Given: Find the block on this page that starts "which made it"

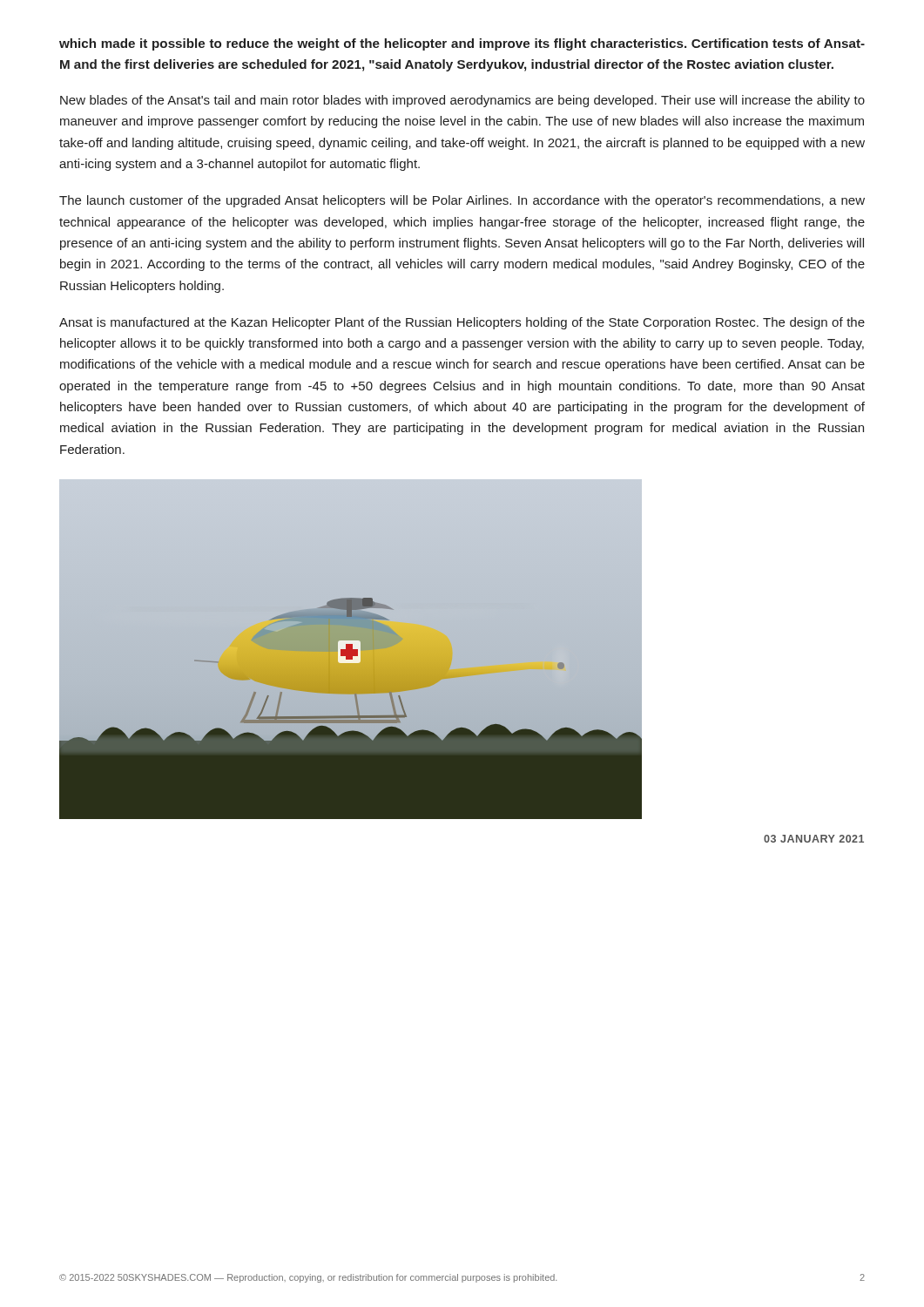Looking at the screenshot, I should tap(462, 53).
